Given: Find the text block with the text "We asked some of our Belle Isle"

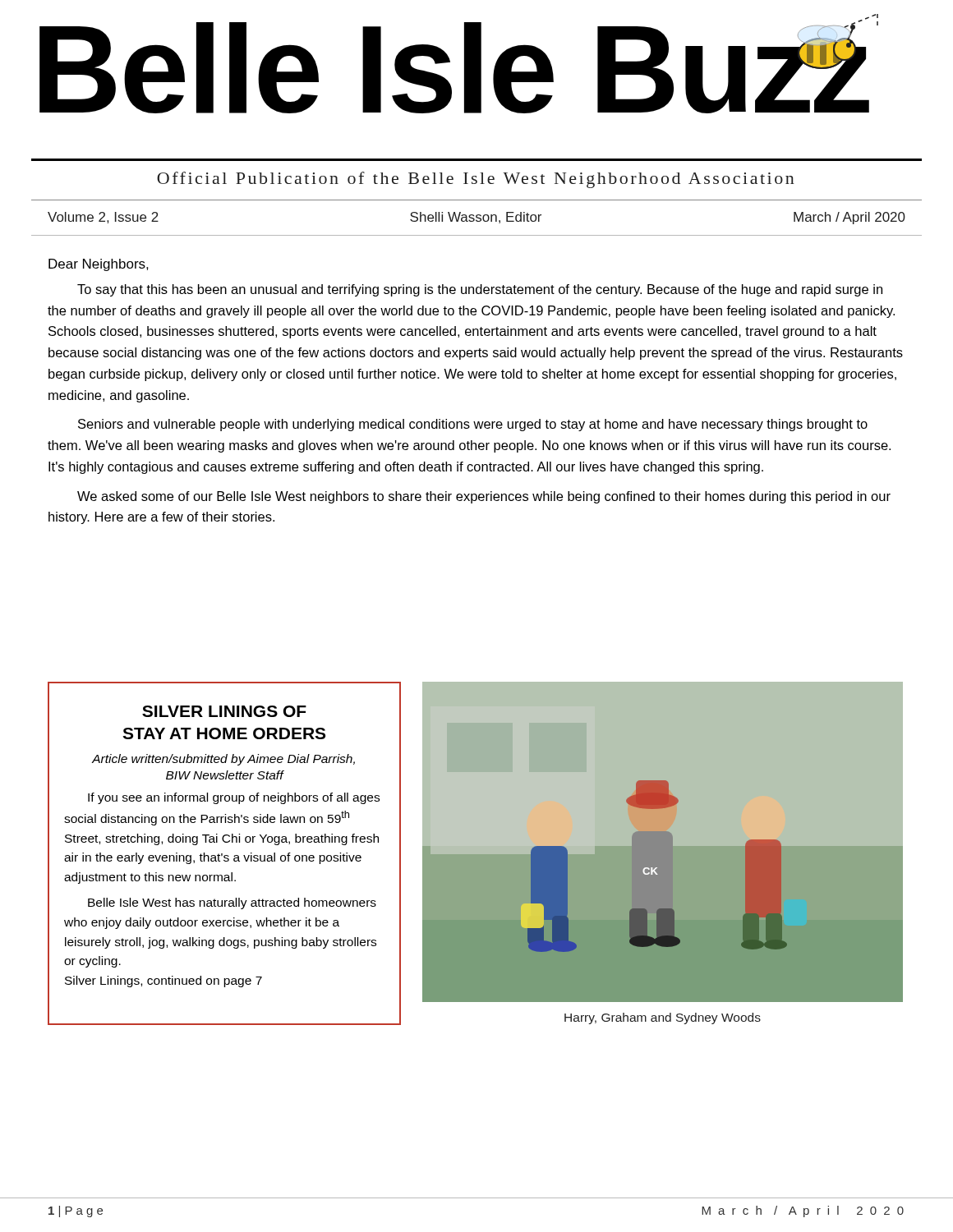Looking at the screenshot, I should point(469,506).
